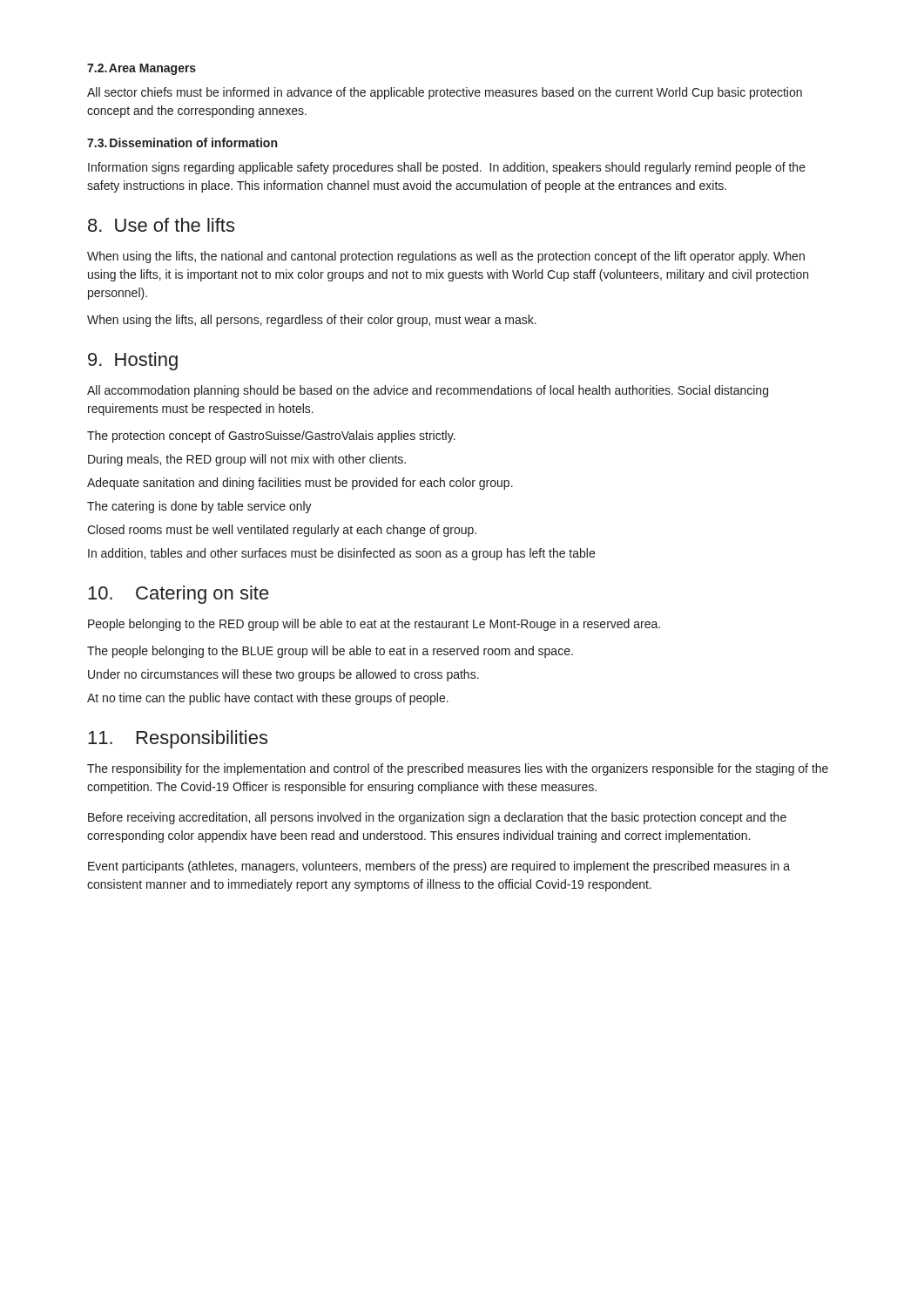Screen dimensions: 1307x924
Task: Find the section header that says "10. Catering on site"
Action: tap(178, 593)
